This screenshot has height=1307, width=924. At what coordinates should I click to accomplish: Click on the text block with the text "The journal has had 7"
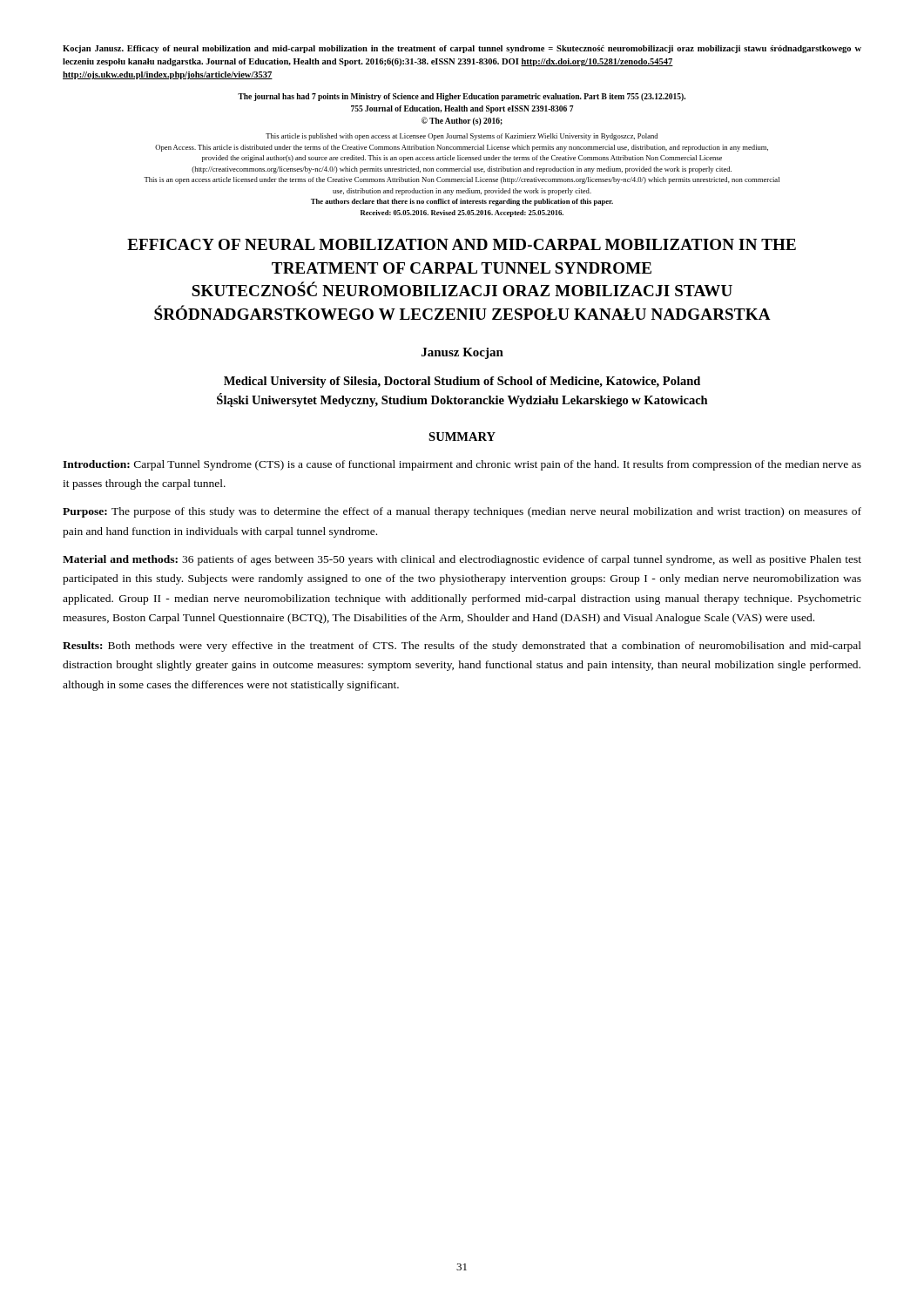pyautogui.click(x=462, y=109)
